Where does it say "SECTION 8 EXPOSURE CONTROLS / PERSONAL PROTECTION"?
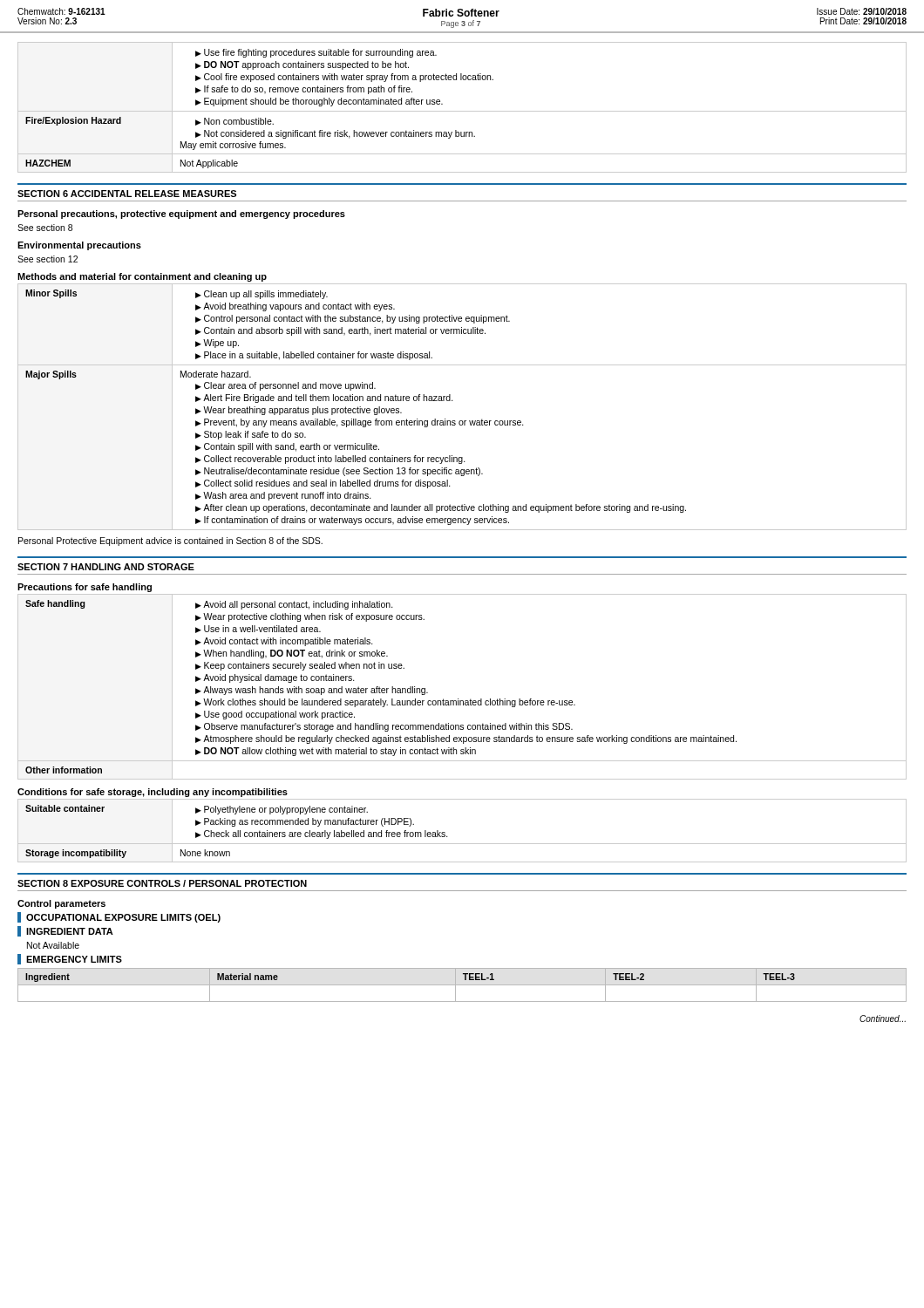The width and height of the screenshot is (924, 1308). [x=162, y=883]
